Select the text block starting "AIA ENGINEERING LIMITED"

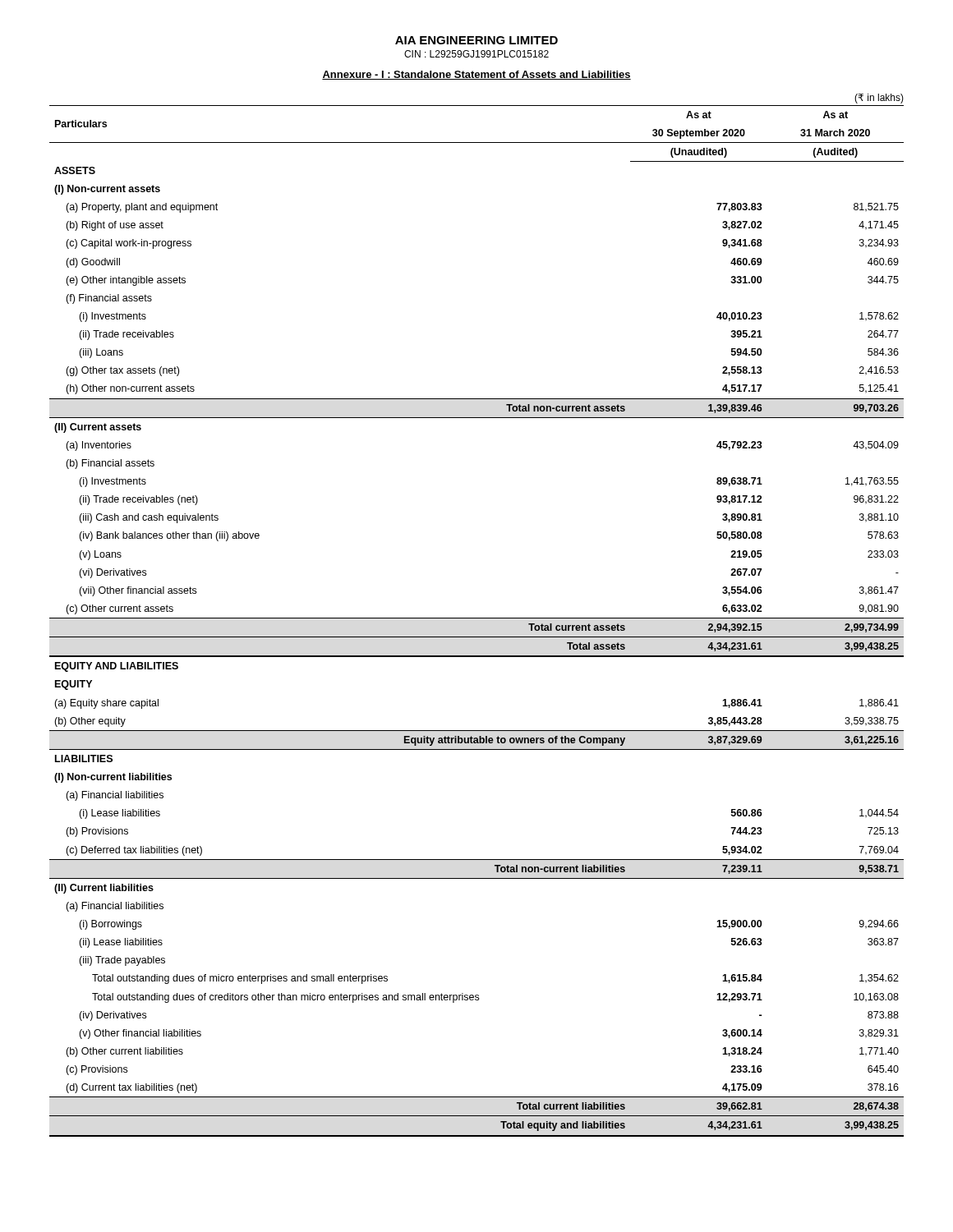[x=476, y=40]
